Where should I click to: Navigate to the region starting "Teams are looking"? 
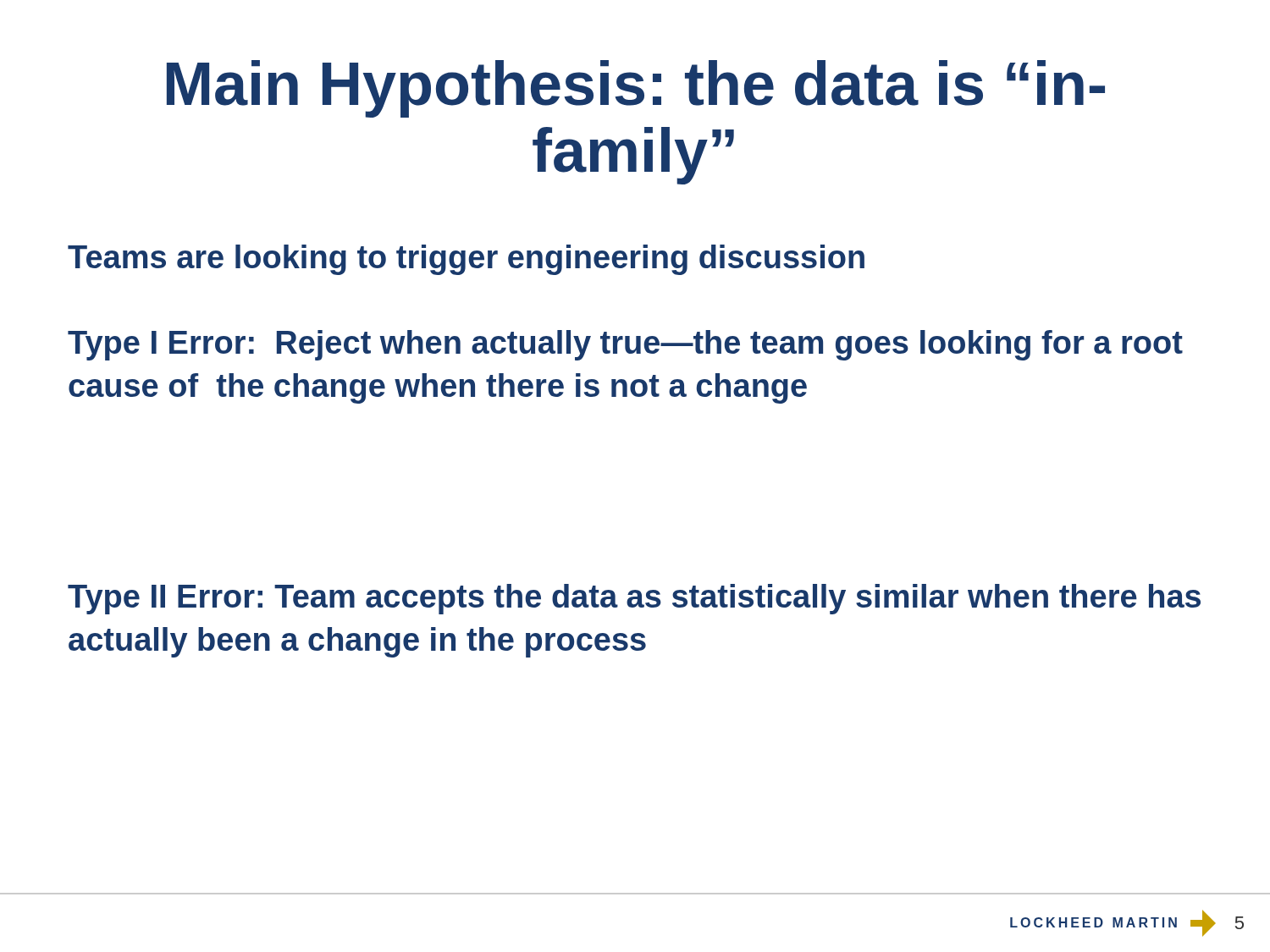(x=635, y=258)
